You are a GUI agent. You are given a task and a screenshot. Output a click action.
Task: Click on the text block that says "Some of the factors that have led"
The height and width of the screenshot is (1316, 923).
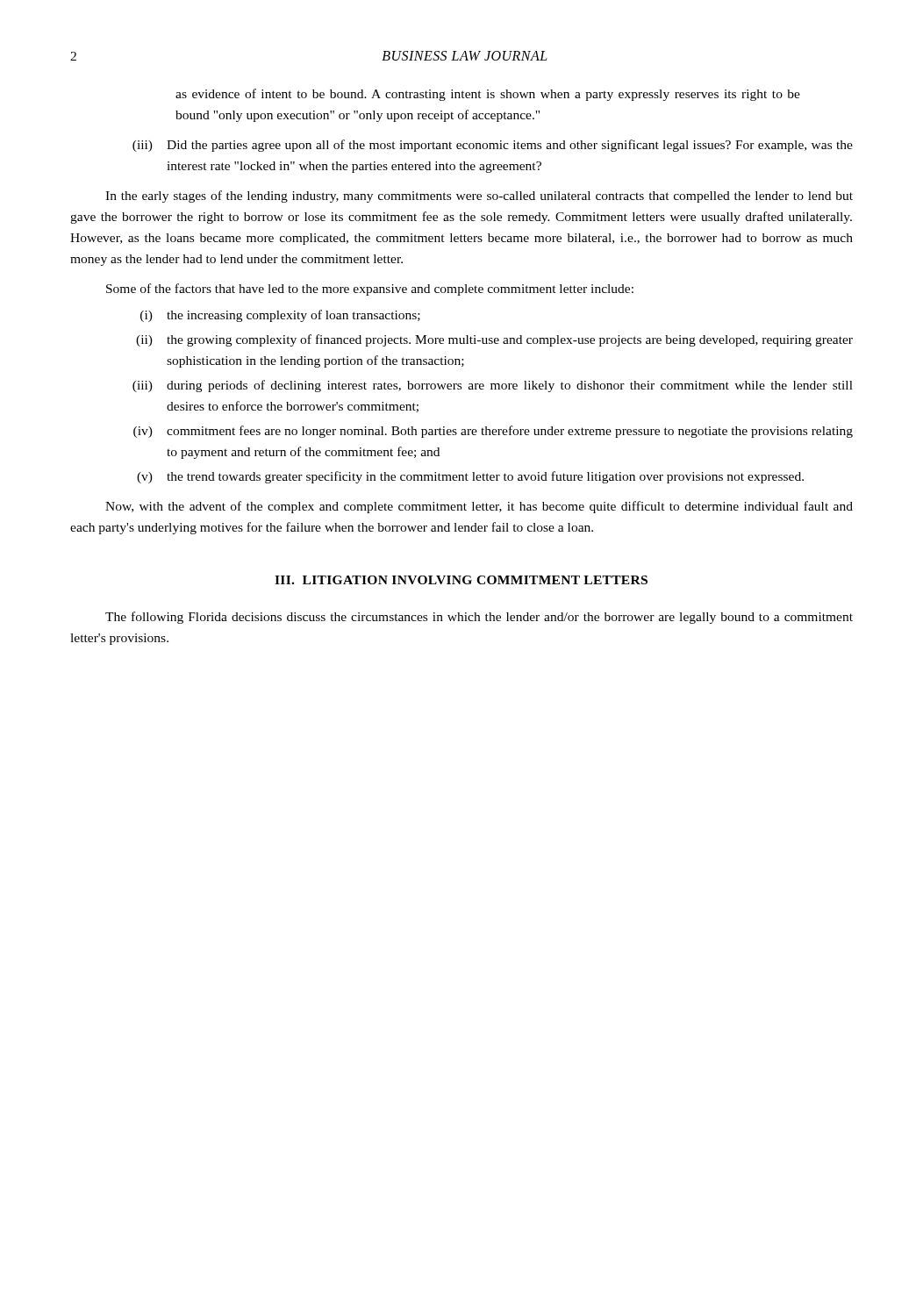370,288
